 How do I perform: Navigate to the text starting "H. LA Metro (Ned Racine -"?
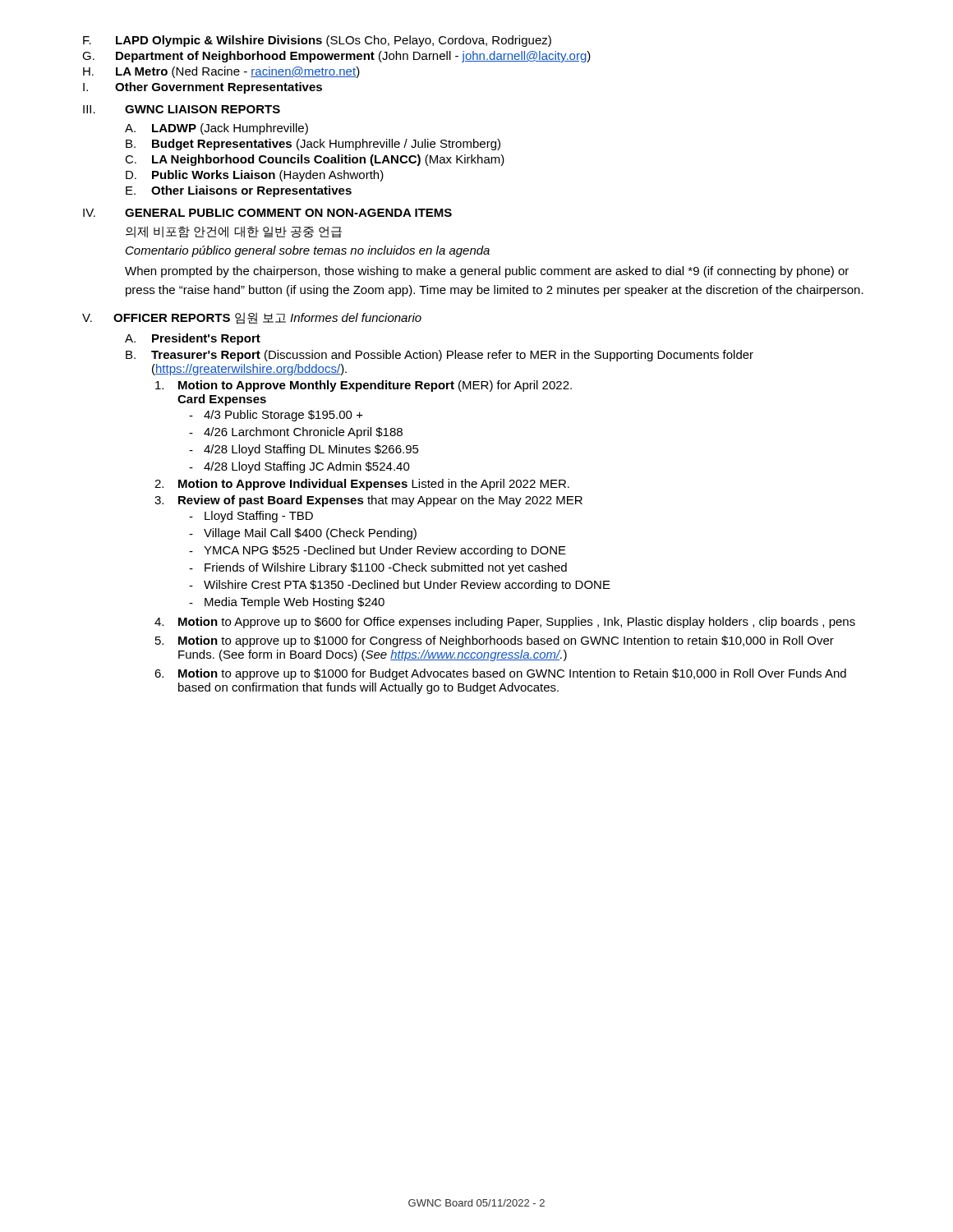[x=221, y=71]
